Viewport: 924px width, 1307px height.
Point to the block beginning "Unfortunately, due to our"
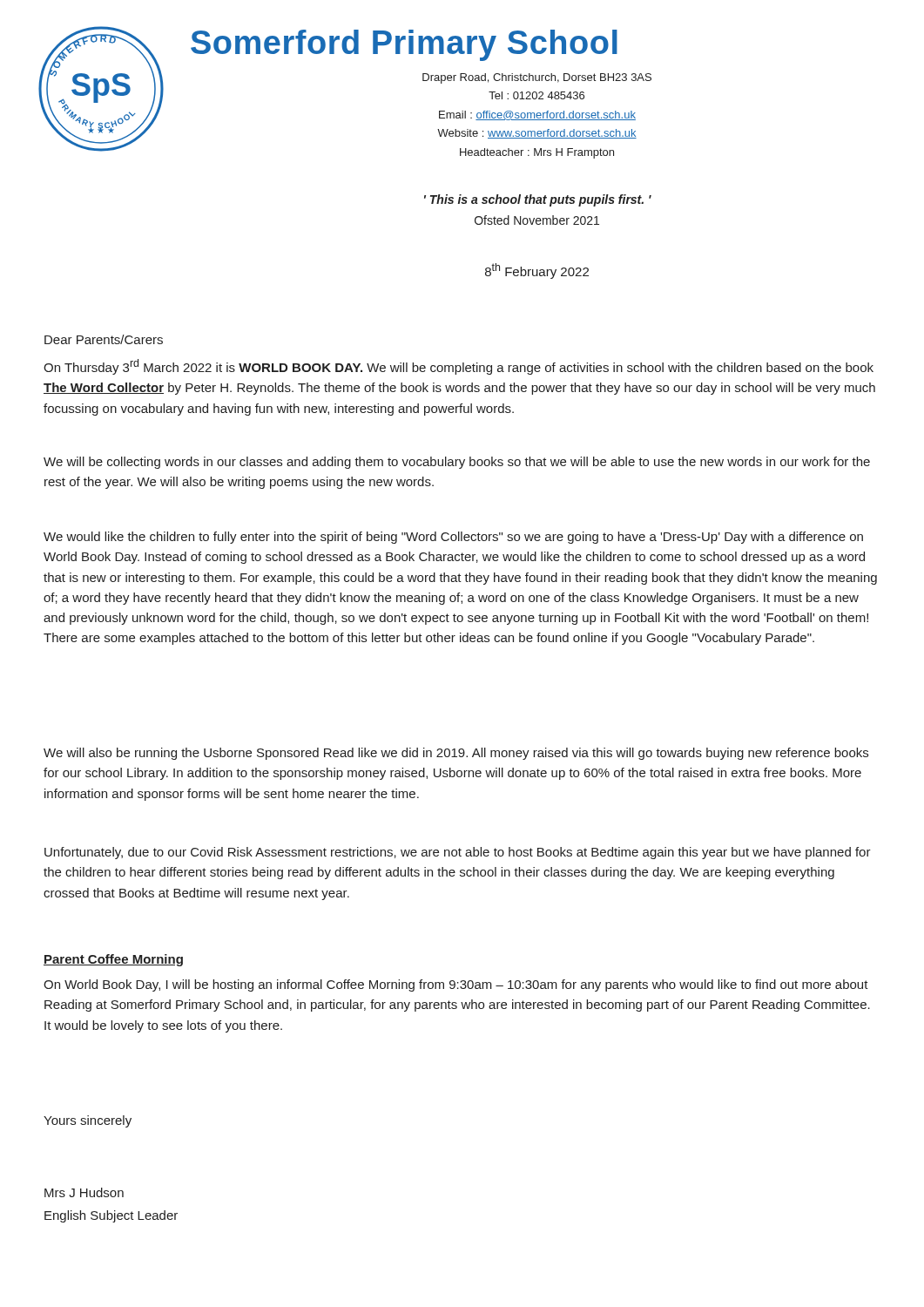click(457, 872)
